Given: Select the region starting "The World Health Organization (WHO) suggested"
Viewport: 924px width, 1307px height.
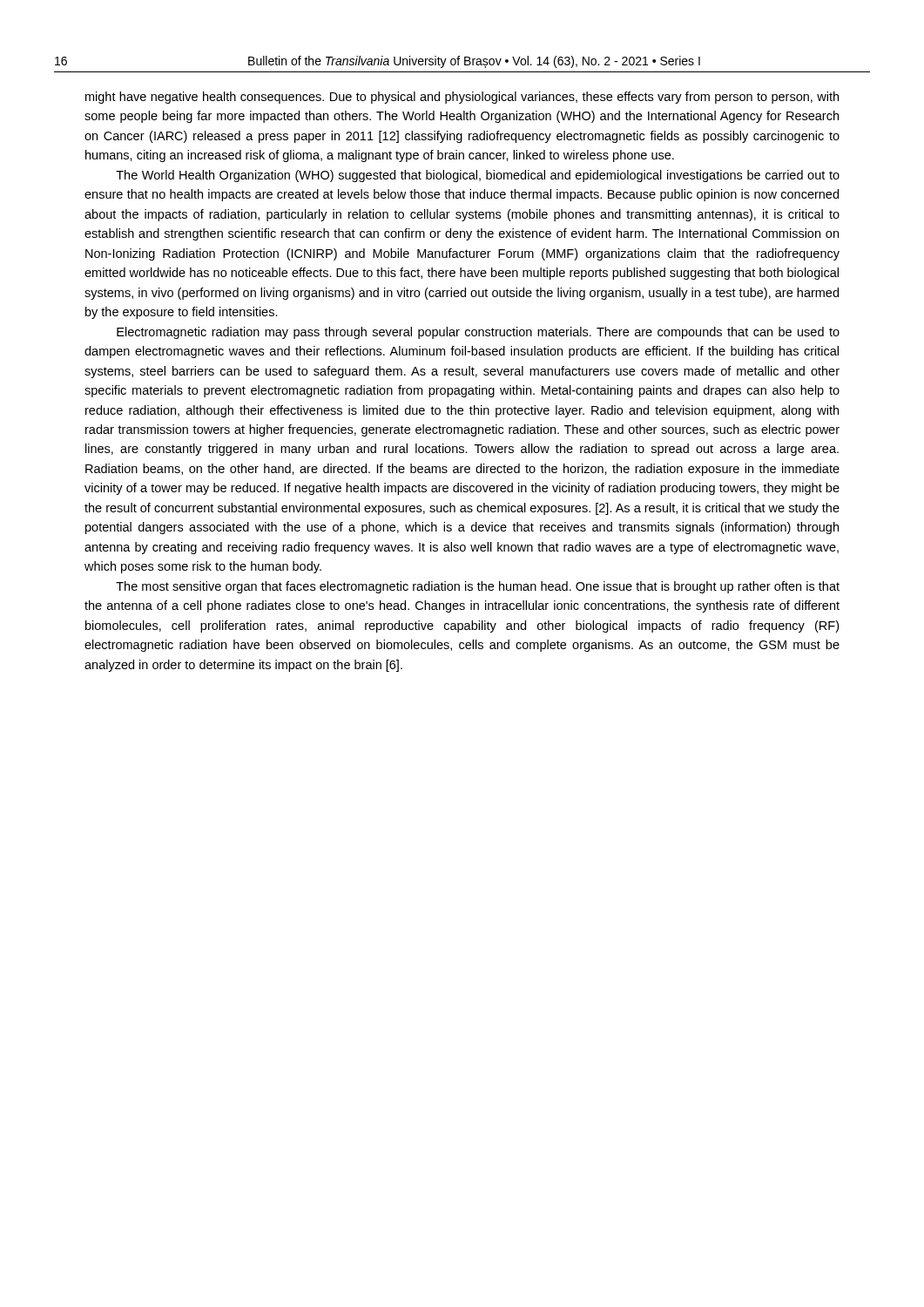Looking at the screenshot, I should (x=462, y=244).
